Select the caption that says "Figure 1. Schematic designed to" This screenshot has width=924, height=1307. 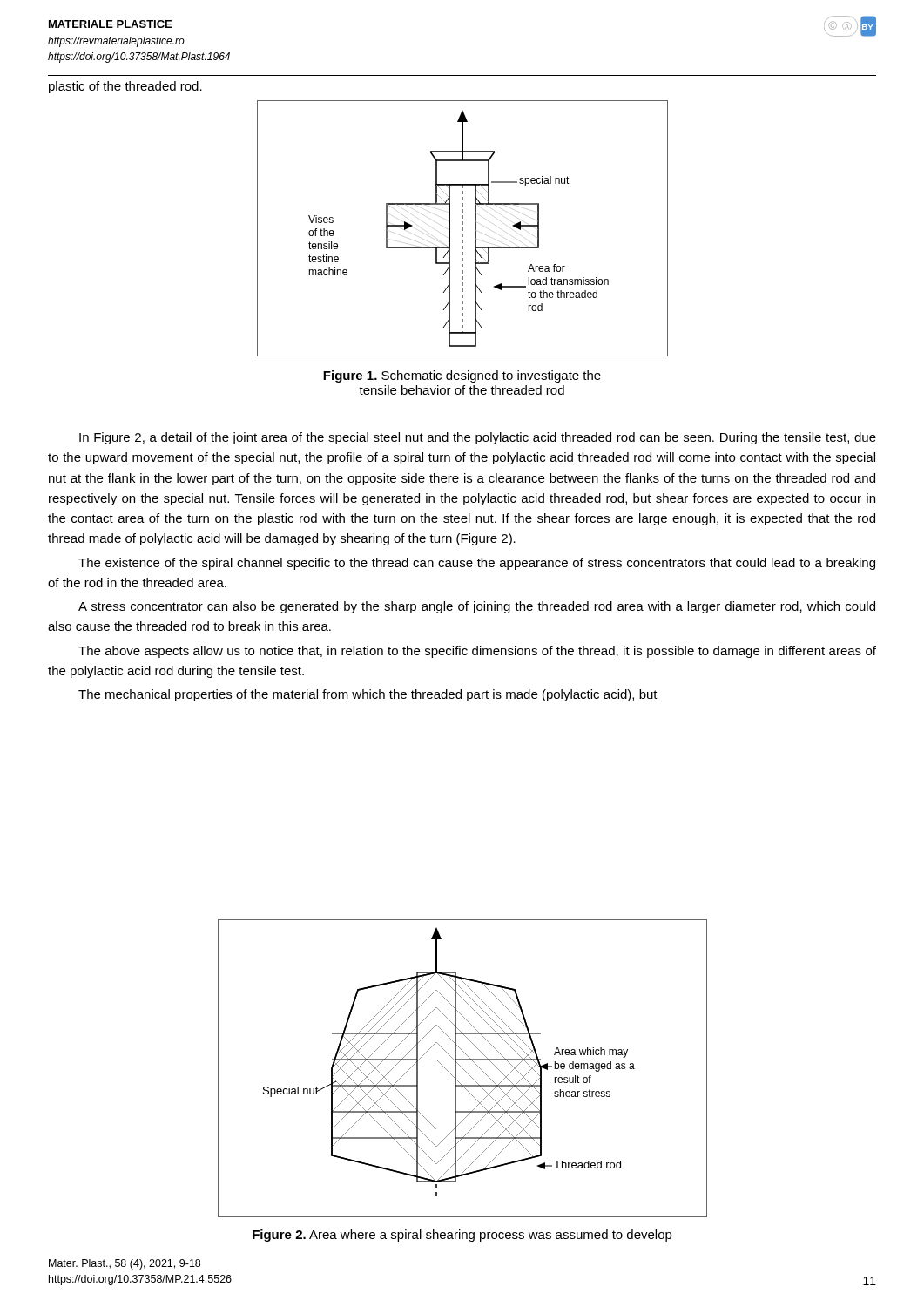[462, 382]
